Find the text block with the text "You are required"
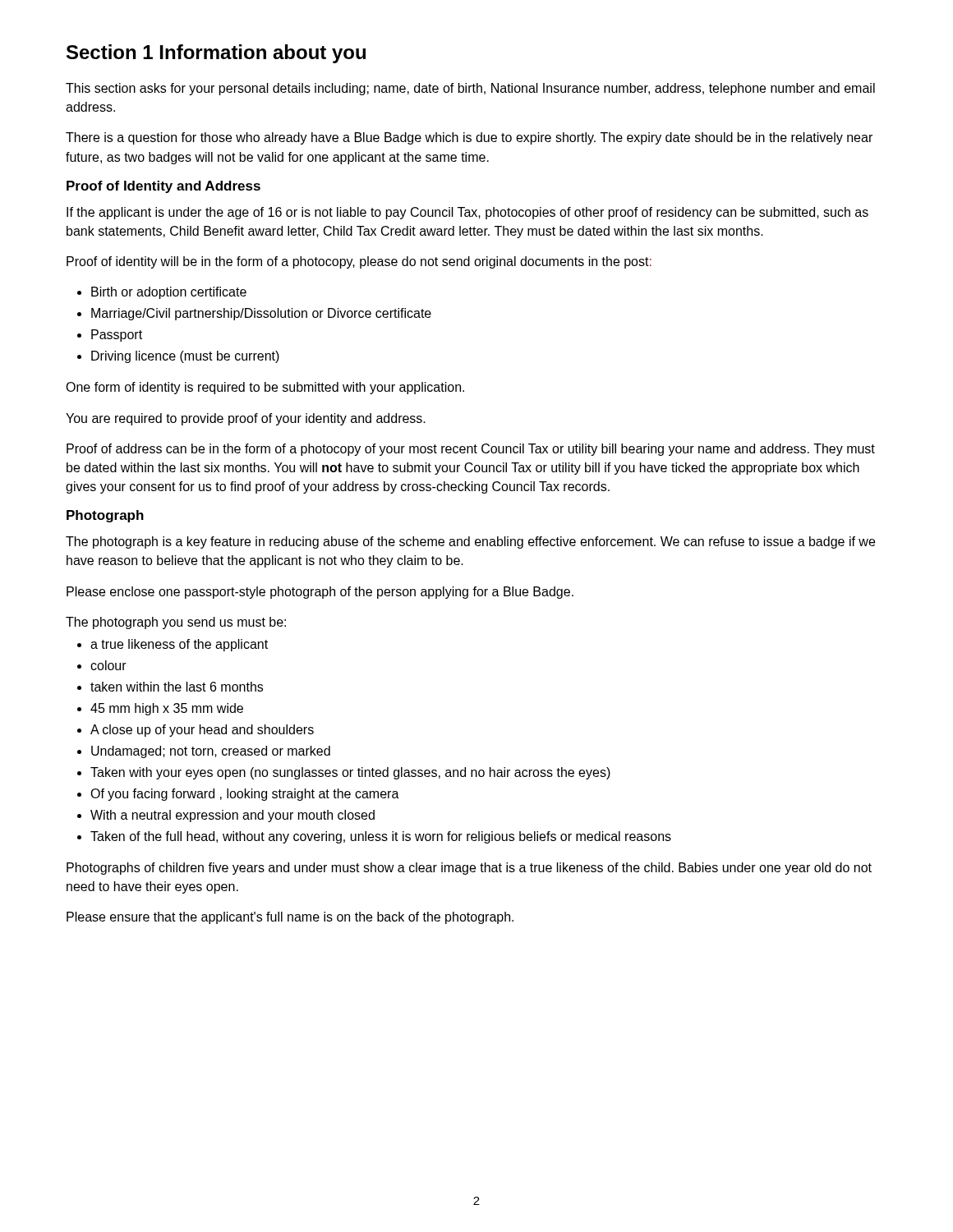 pos(246,419)
